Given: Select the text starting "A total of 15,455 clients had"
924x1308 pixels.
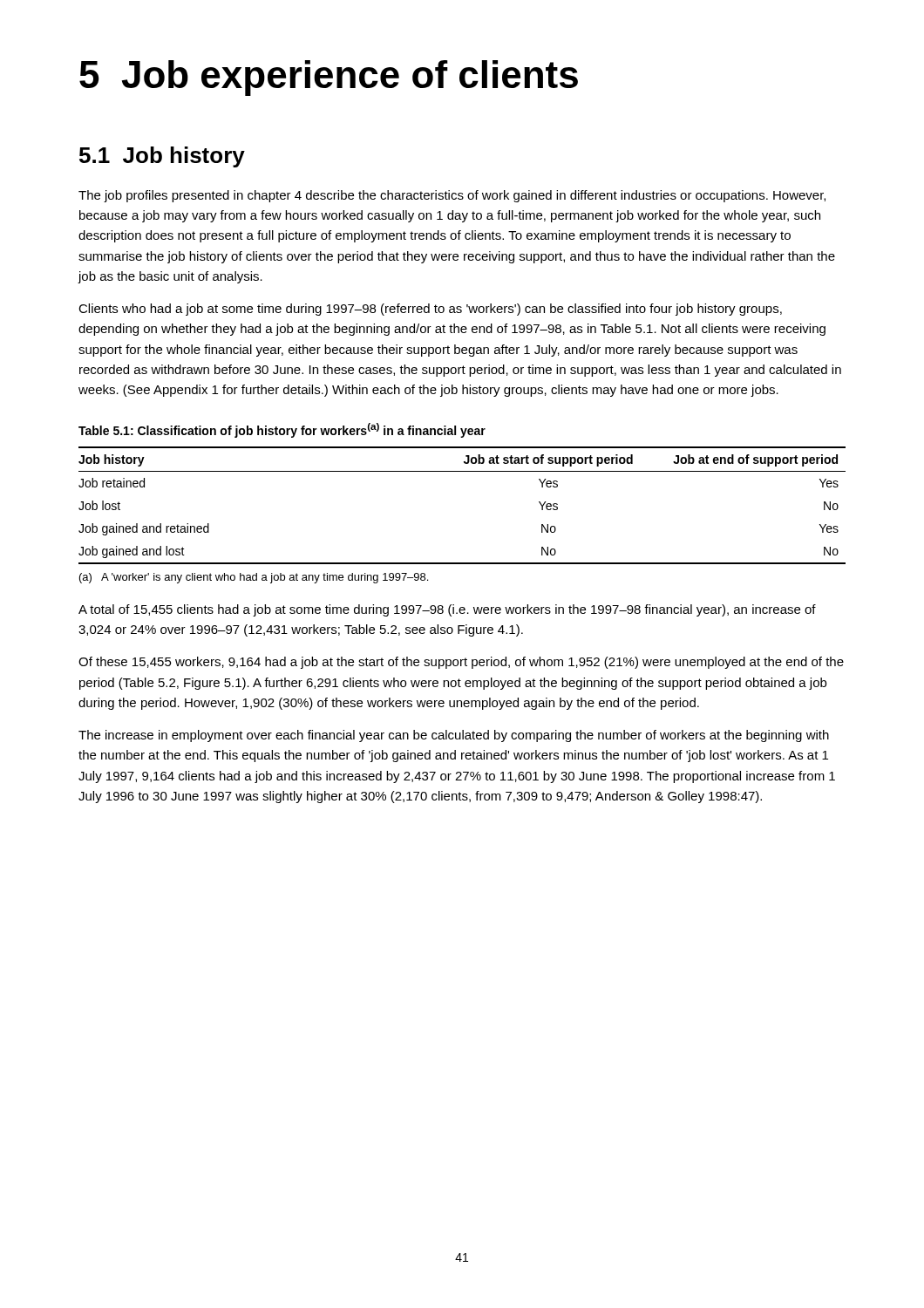Looking at the screenshot, I should [x=462, y=619].
